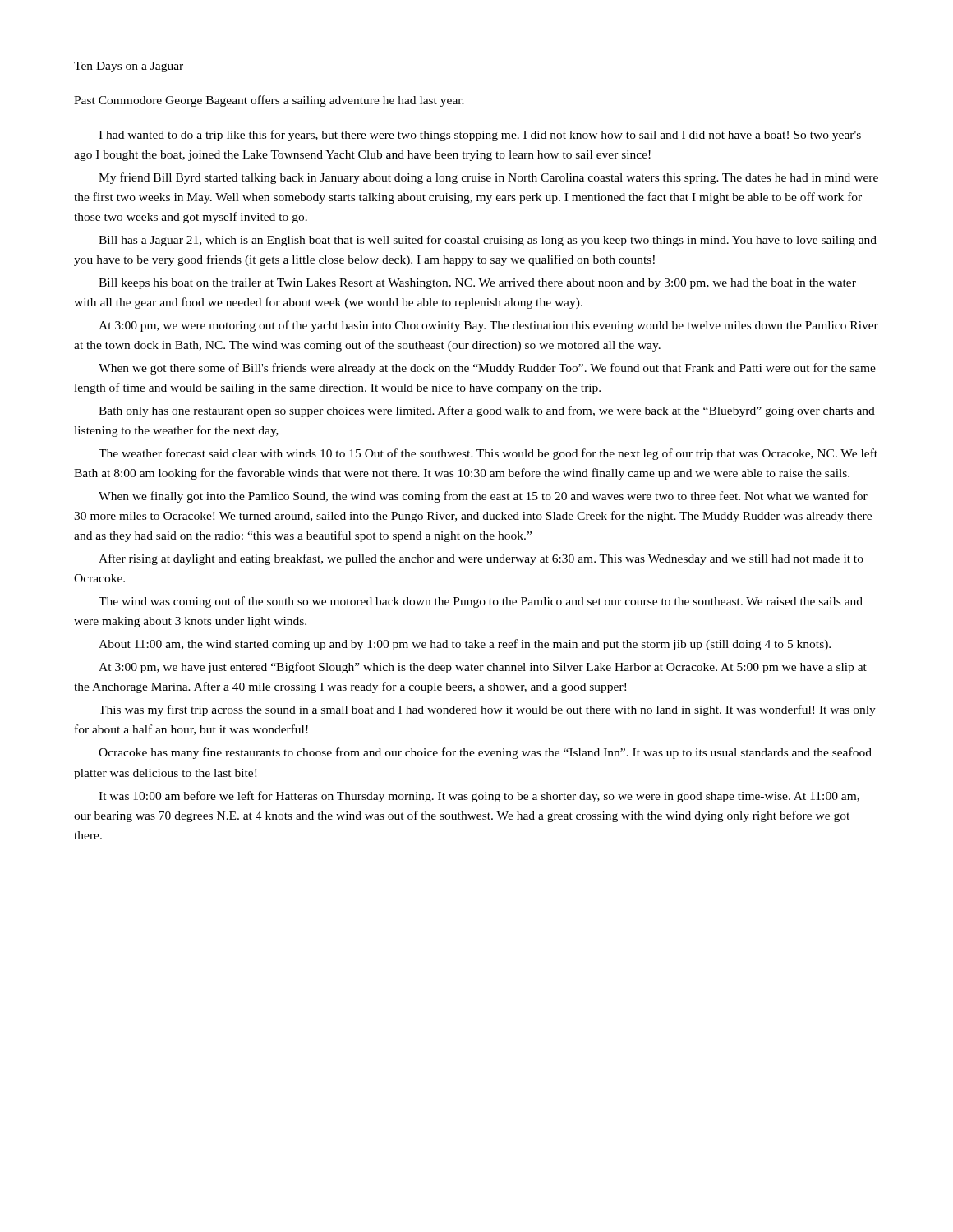953x1232 pixels.
Task: Find the text block with the text "Bath only has one"
Action: point(474,420)
